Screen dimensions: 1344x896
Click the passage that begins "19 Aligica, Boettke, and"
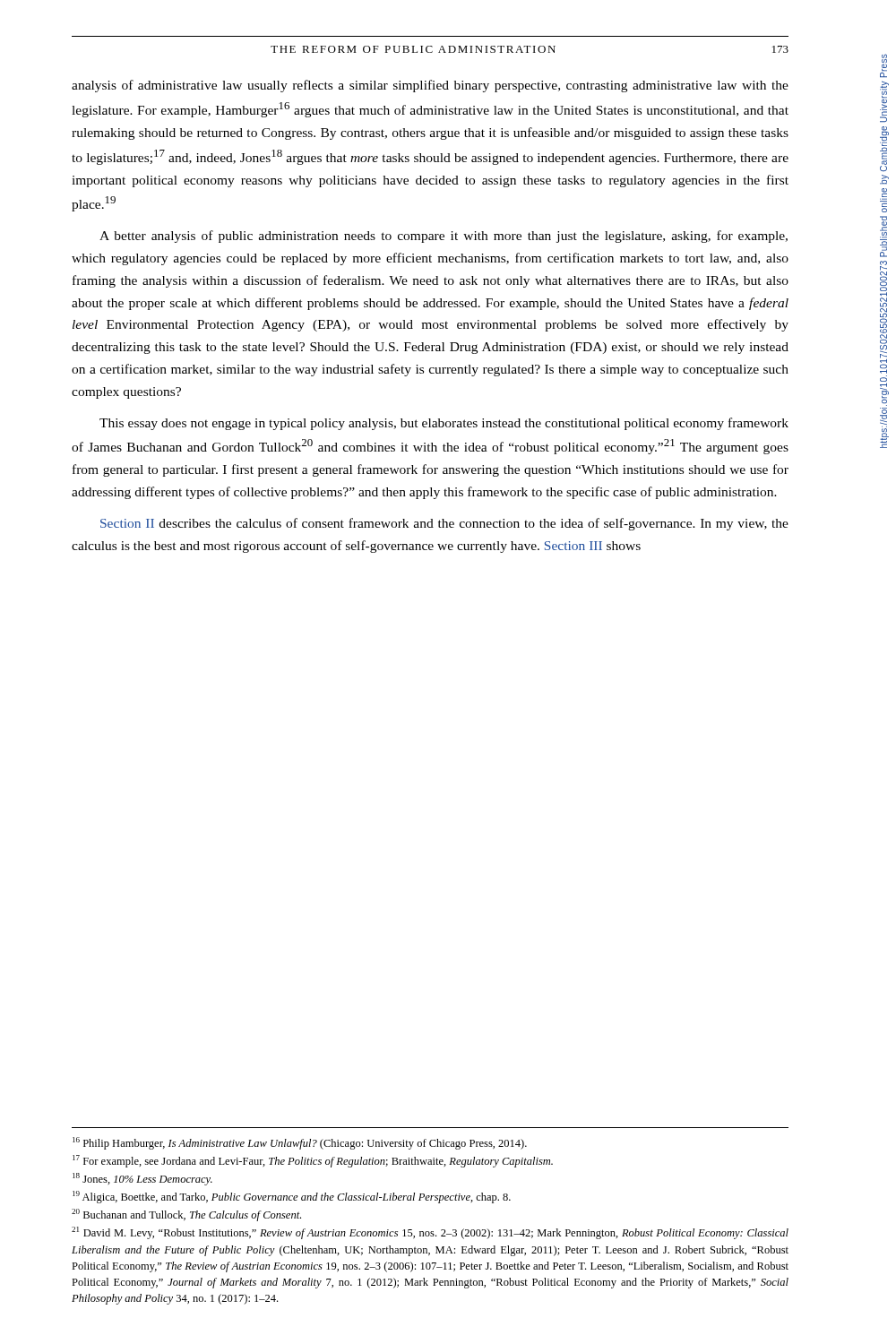point(291,1196)
